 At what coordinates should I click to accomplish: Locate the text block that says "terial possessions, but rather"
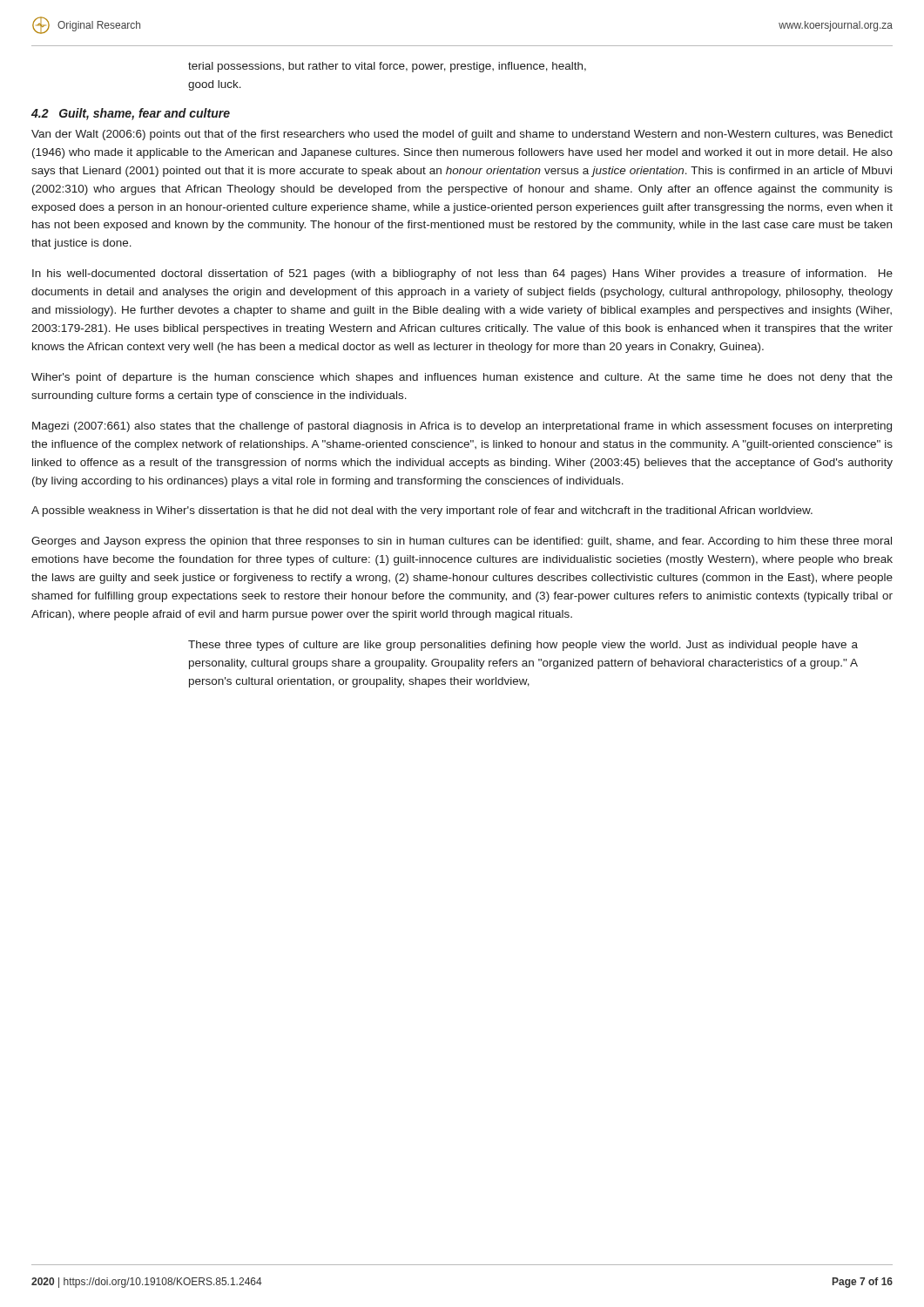tap(387, 75)
